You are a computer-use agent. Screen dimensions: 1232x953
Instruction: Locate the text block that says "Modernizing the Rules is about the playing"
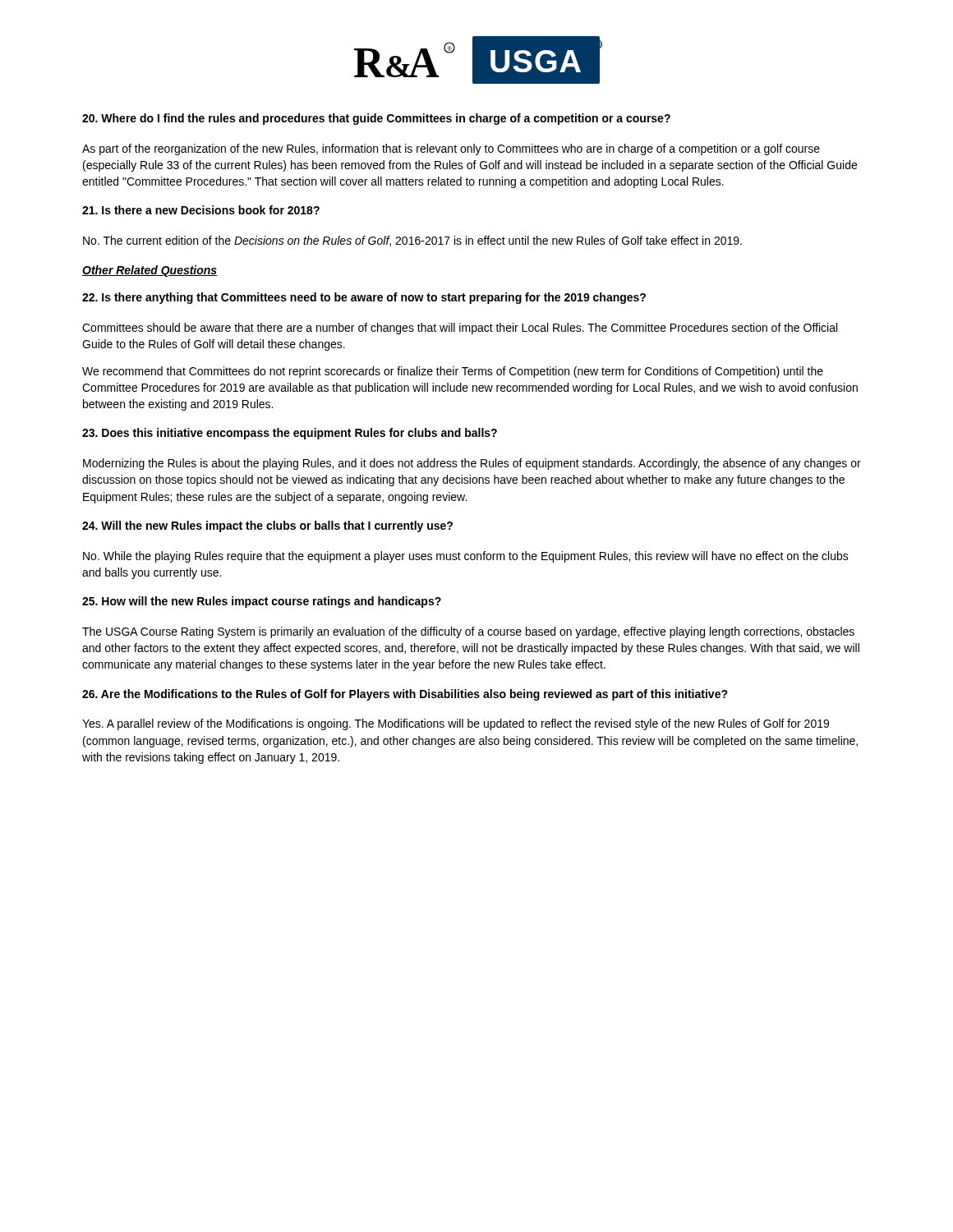(x=471, y=480)
